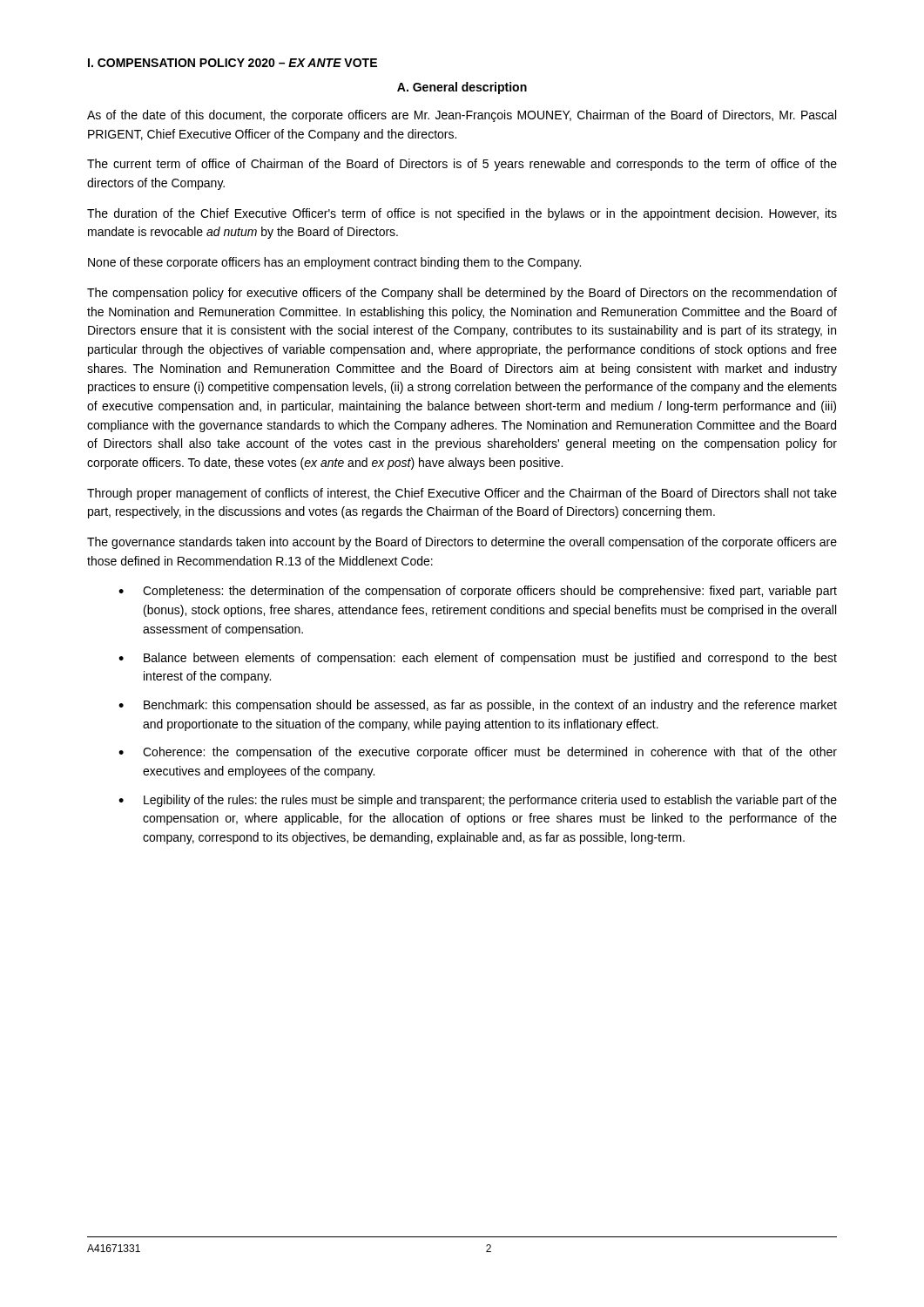Where is the passage that starts "• Coherence: the compensation"?
The image size is (924, 1307).
click(478, 762)
